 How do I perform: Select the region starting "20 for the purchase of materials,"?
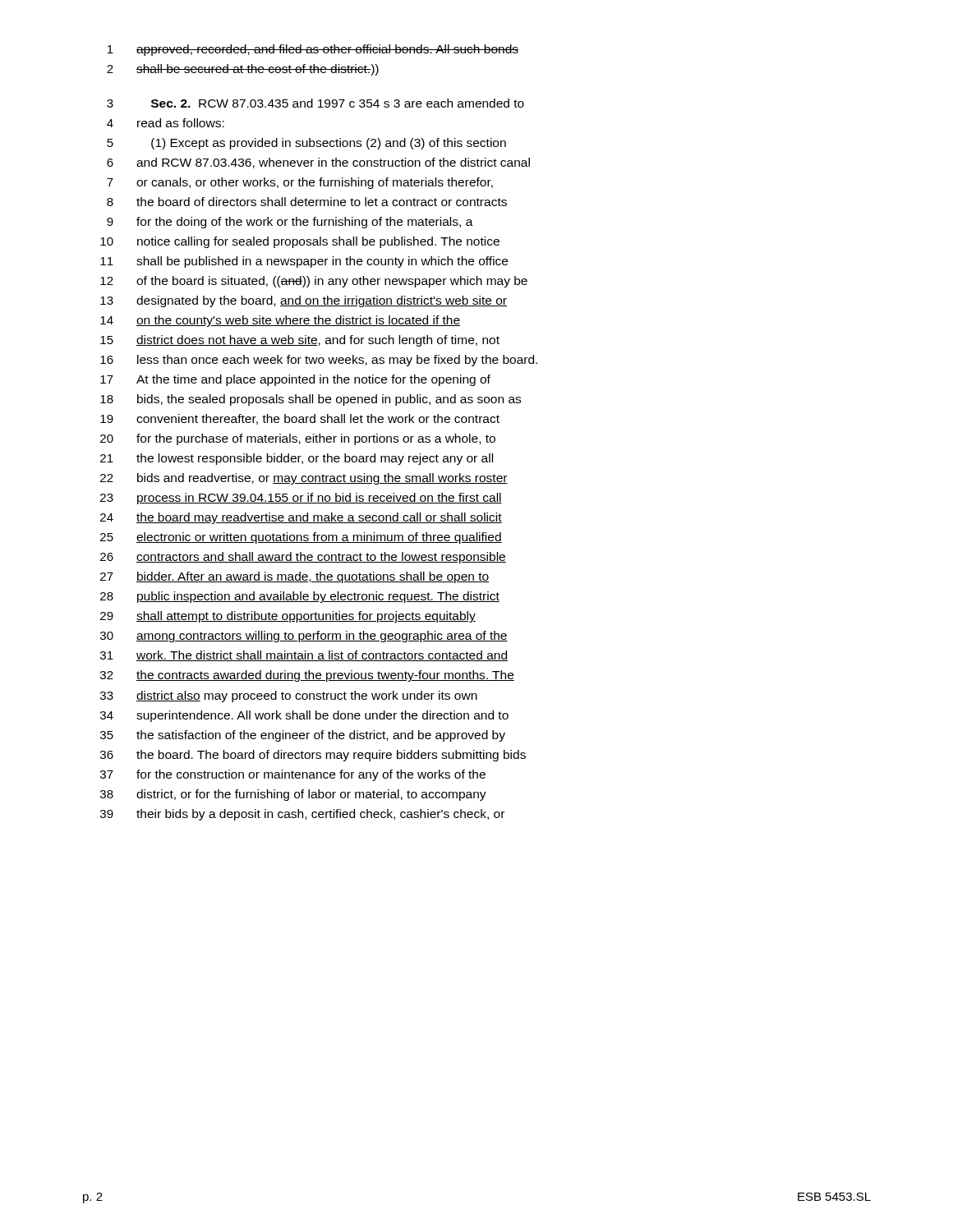point(476,439)
